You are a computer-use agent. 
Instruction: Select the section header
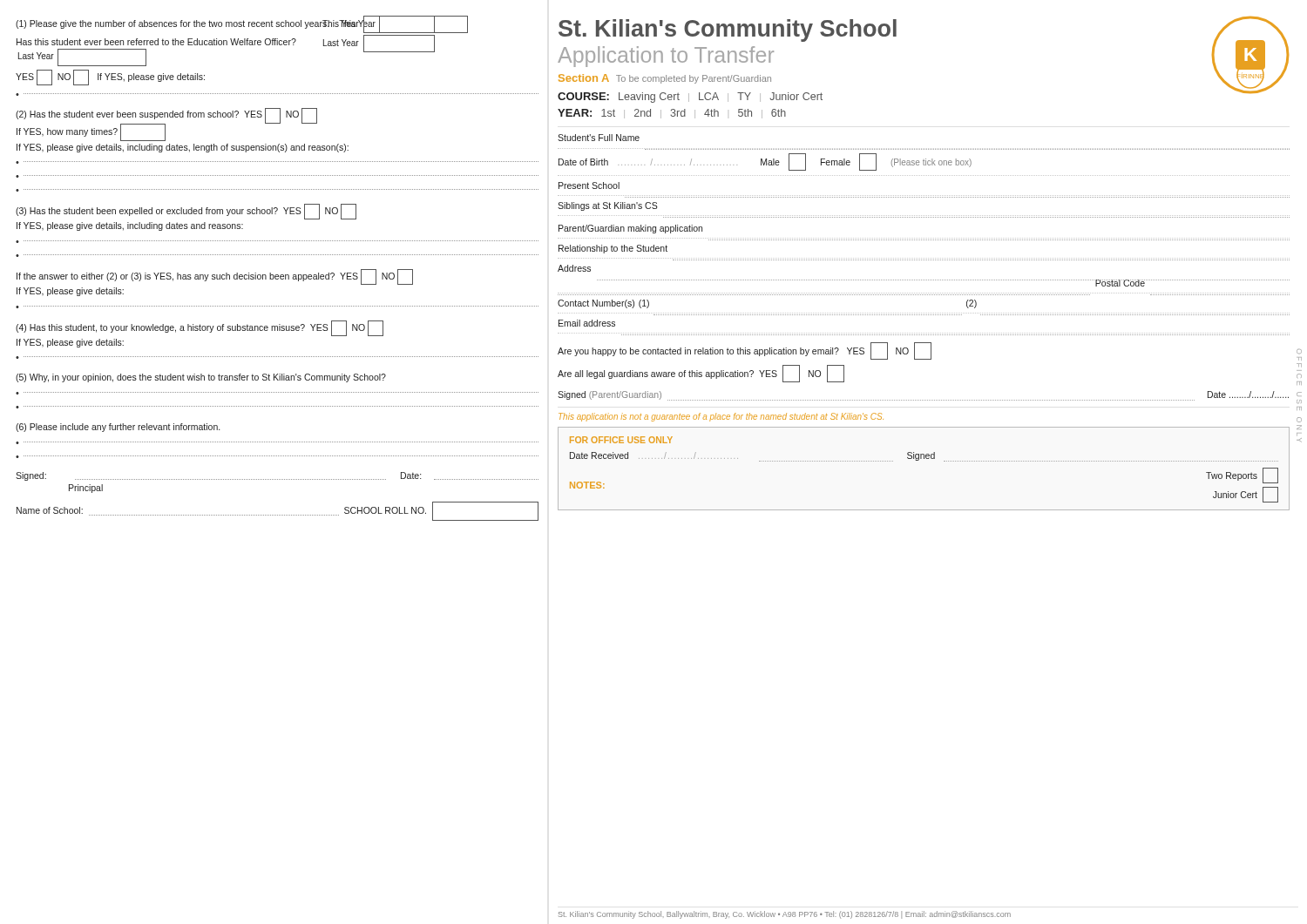[x=665, y=78]
